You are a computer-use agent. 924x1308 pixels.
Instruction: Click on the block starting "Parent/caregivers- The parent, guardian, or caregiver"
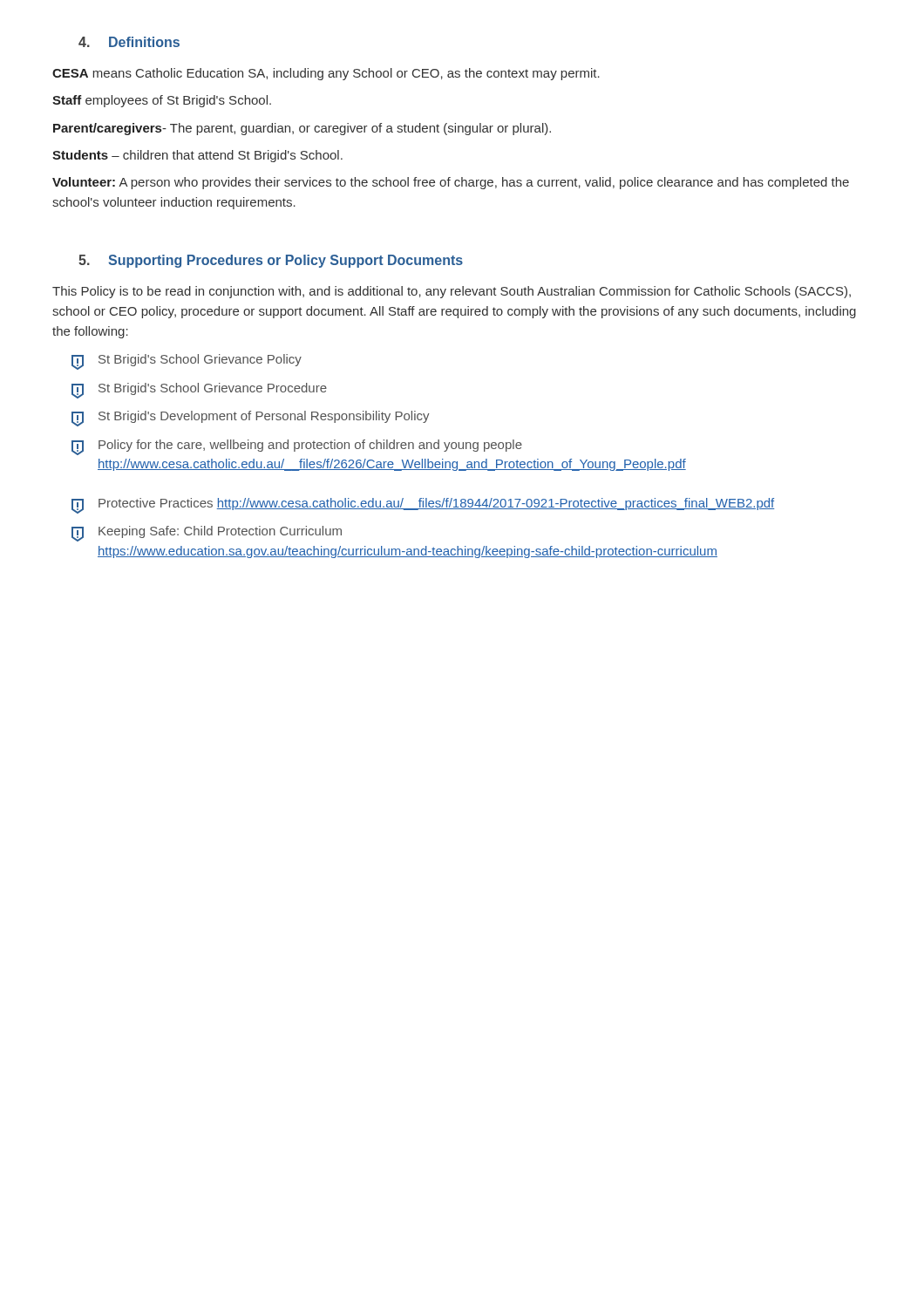[x=302, y=127]
